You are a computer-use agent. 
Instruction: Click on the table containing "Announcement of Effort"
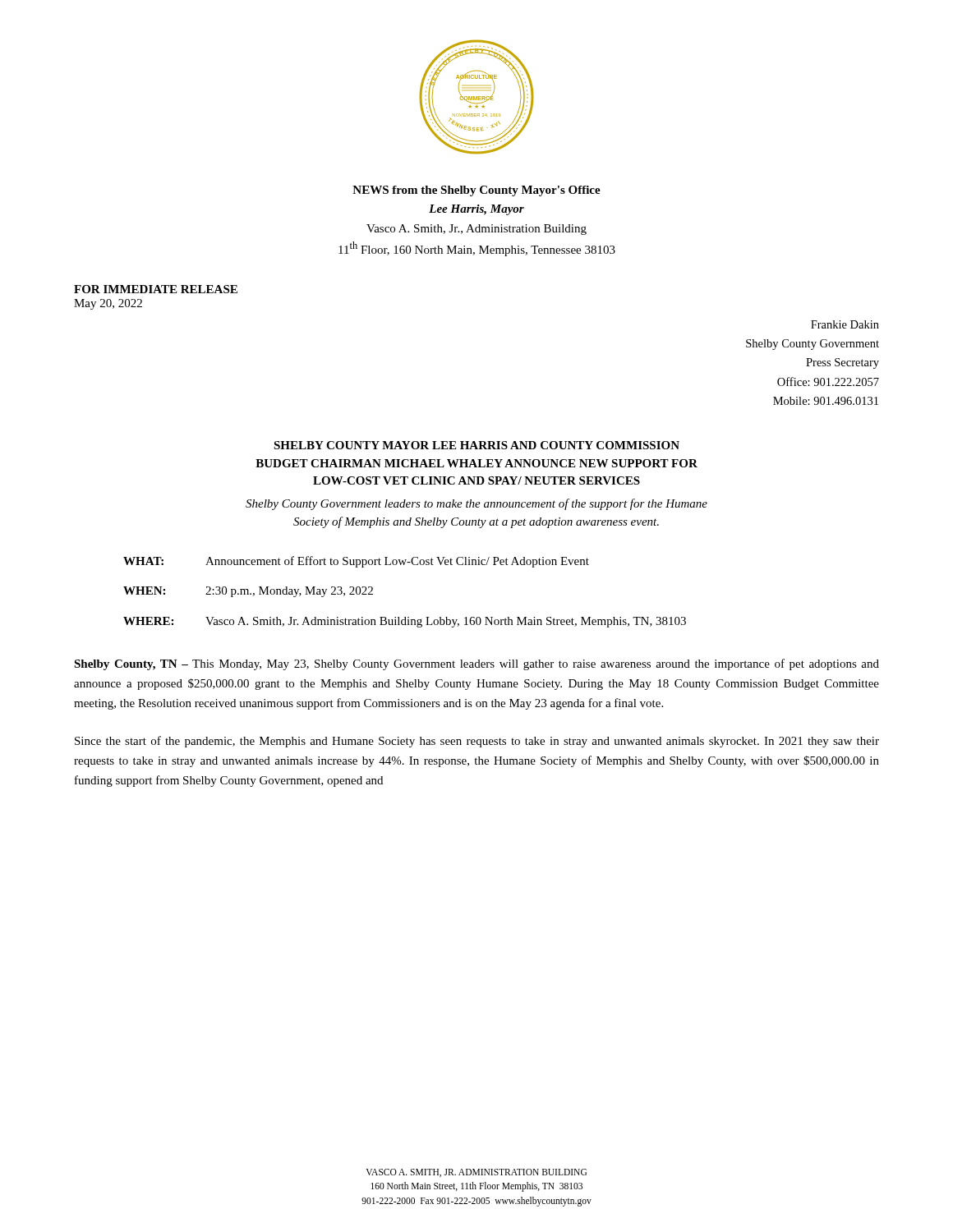click(476, 591)
